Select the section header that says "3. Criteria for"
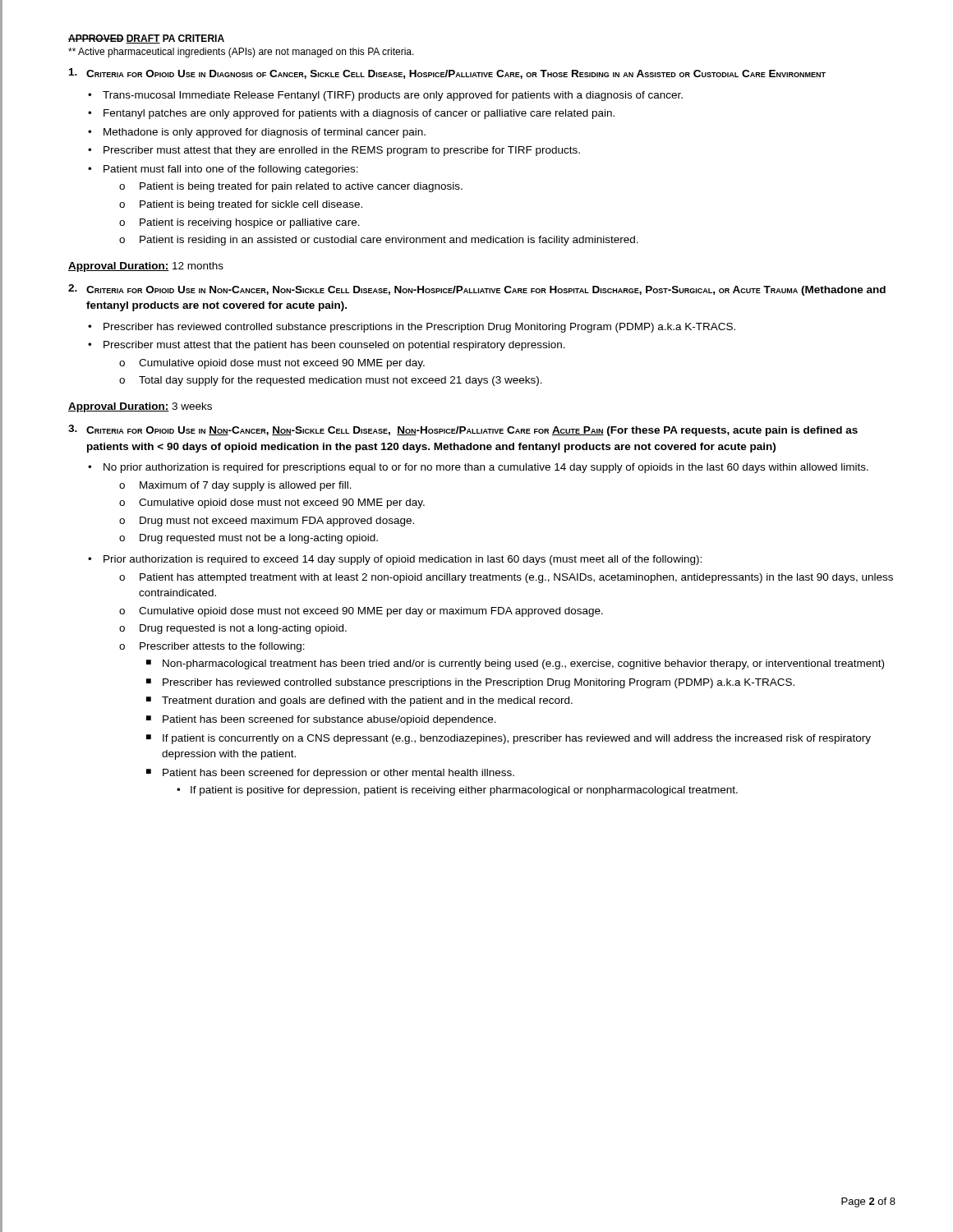 pyautogui.click(x=482, y=438)
